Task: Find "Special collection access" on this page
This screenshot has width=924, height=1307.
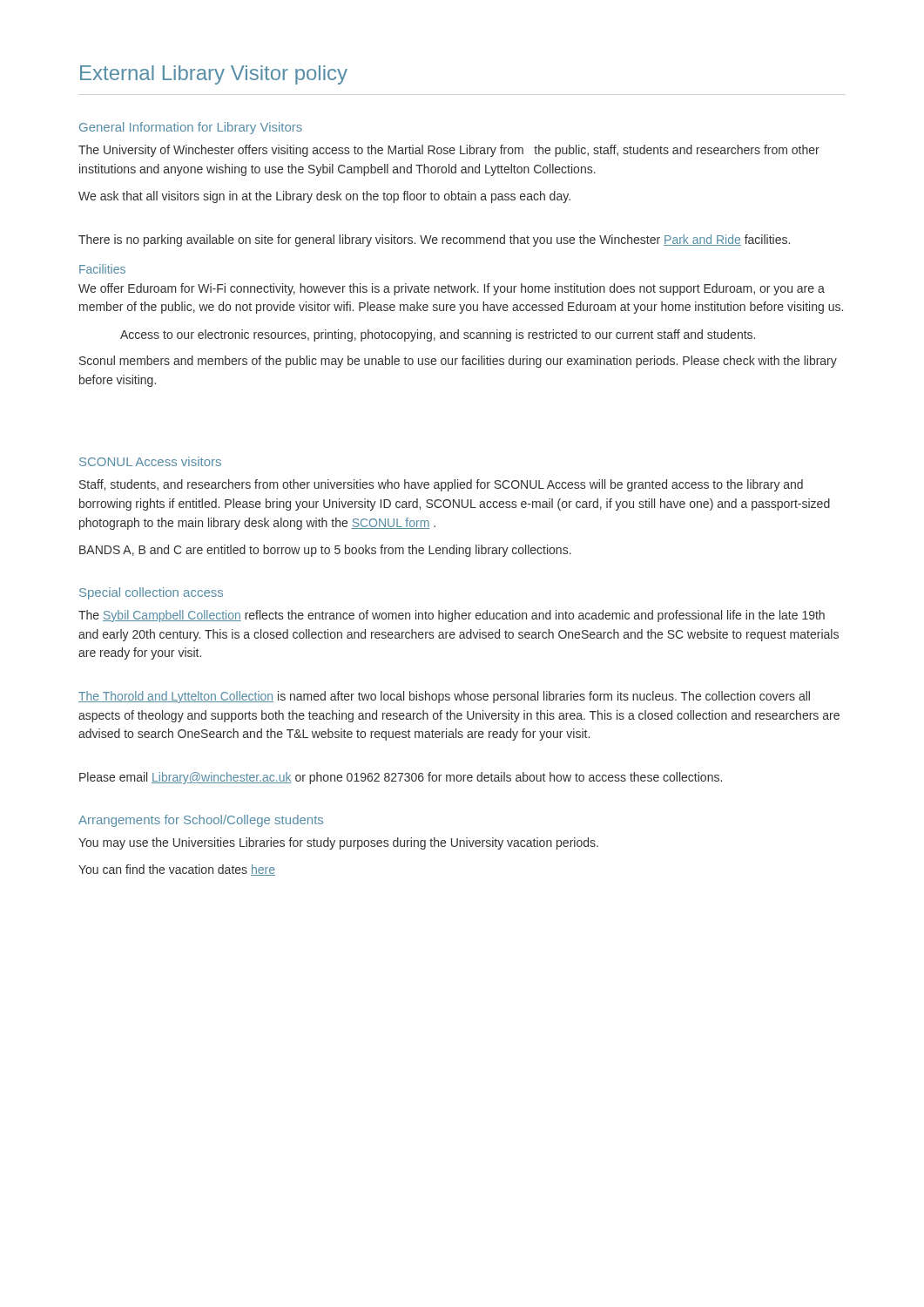Action: point(151,592)
